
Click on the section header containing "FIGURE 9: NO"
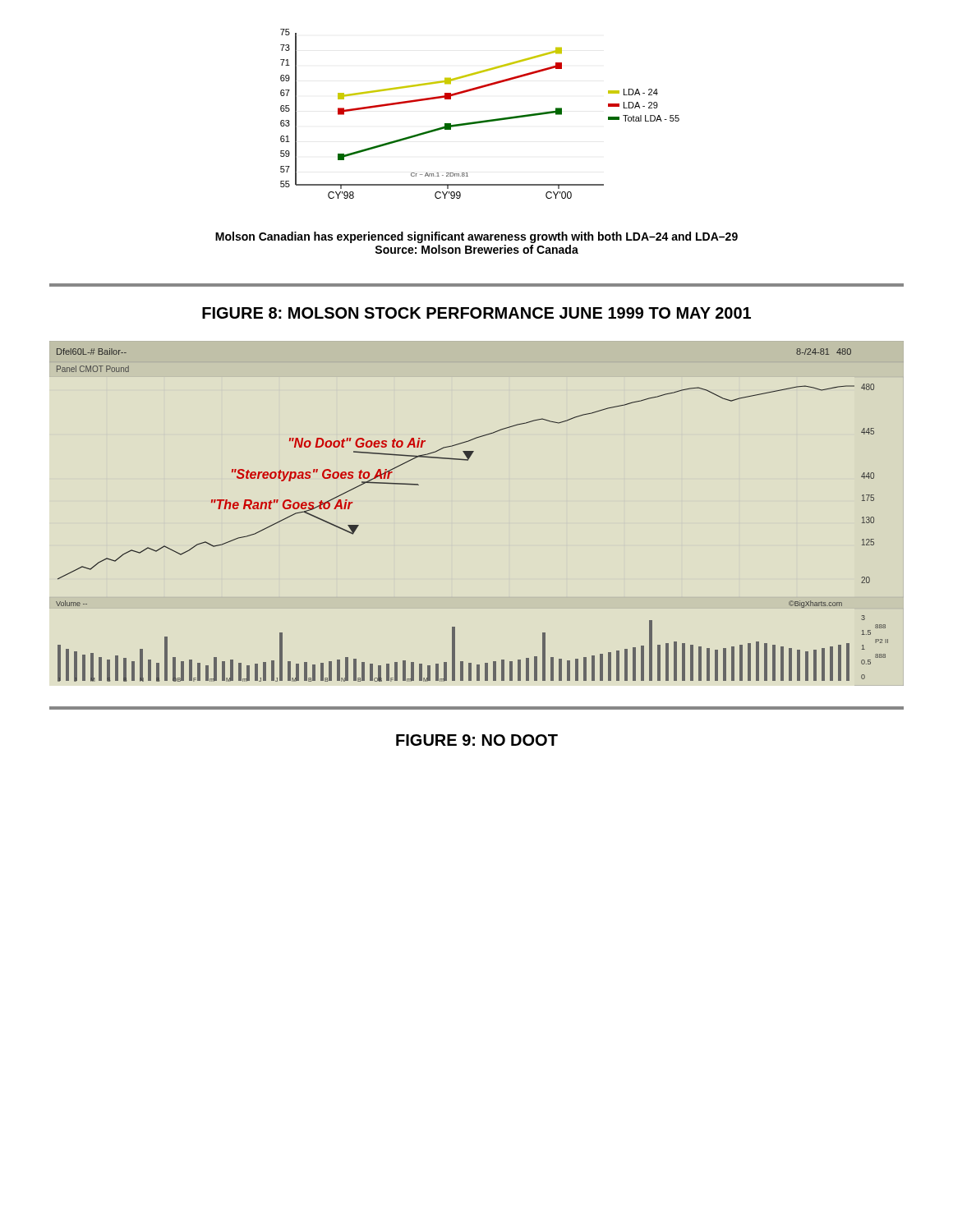click(x=476, y=740)
